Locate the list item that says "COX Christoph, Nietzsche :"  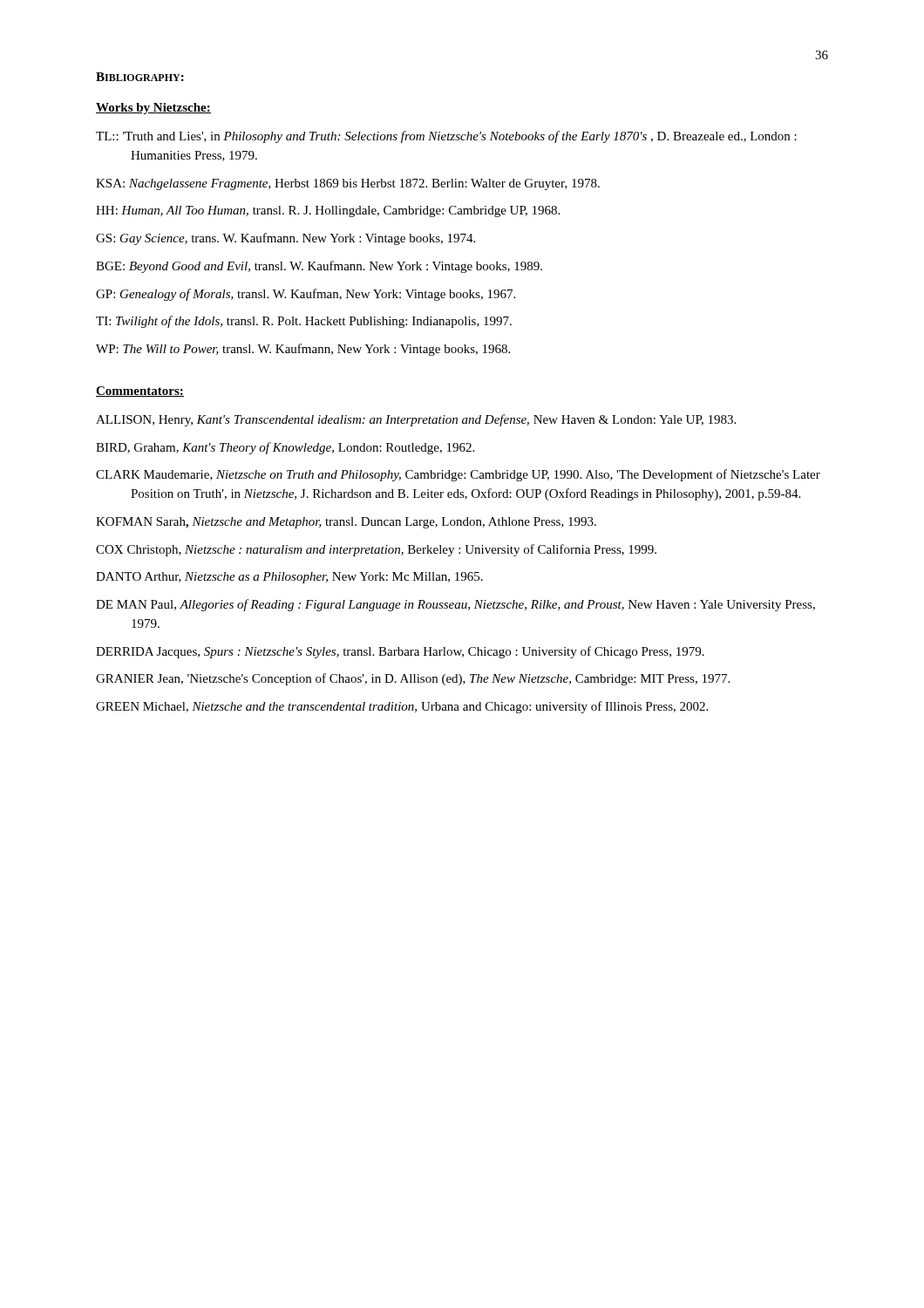point(377,549)
